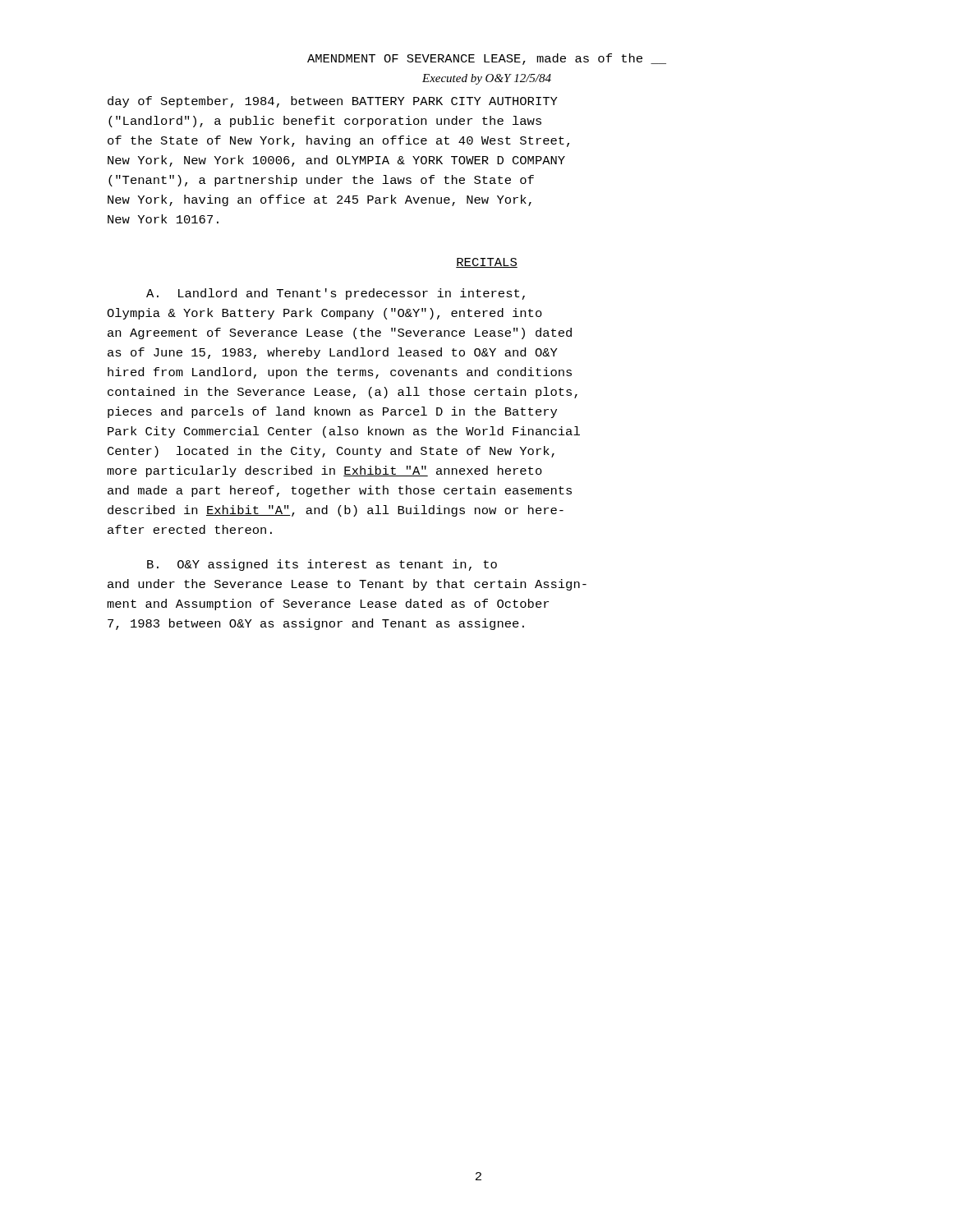
Task: Click the passage that begins "AMENDMENT OF SEVERANCE LEASE, made as of the"
Action: point(487,140)
